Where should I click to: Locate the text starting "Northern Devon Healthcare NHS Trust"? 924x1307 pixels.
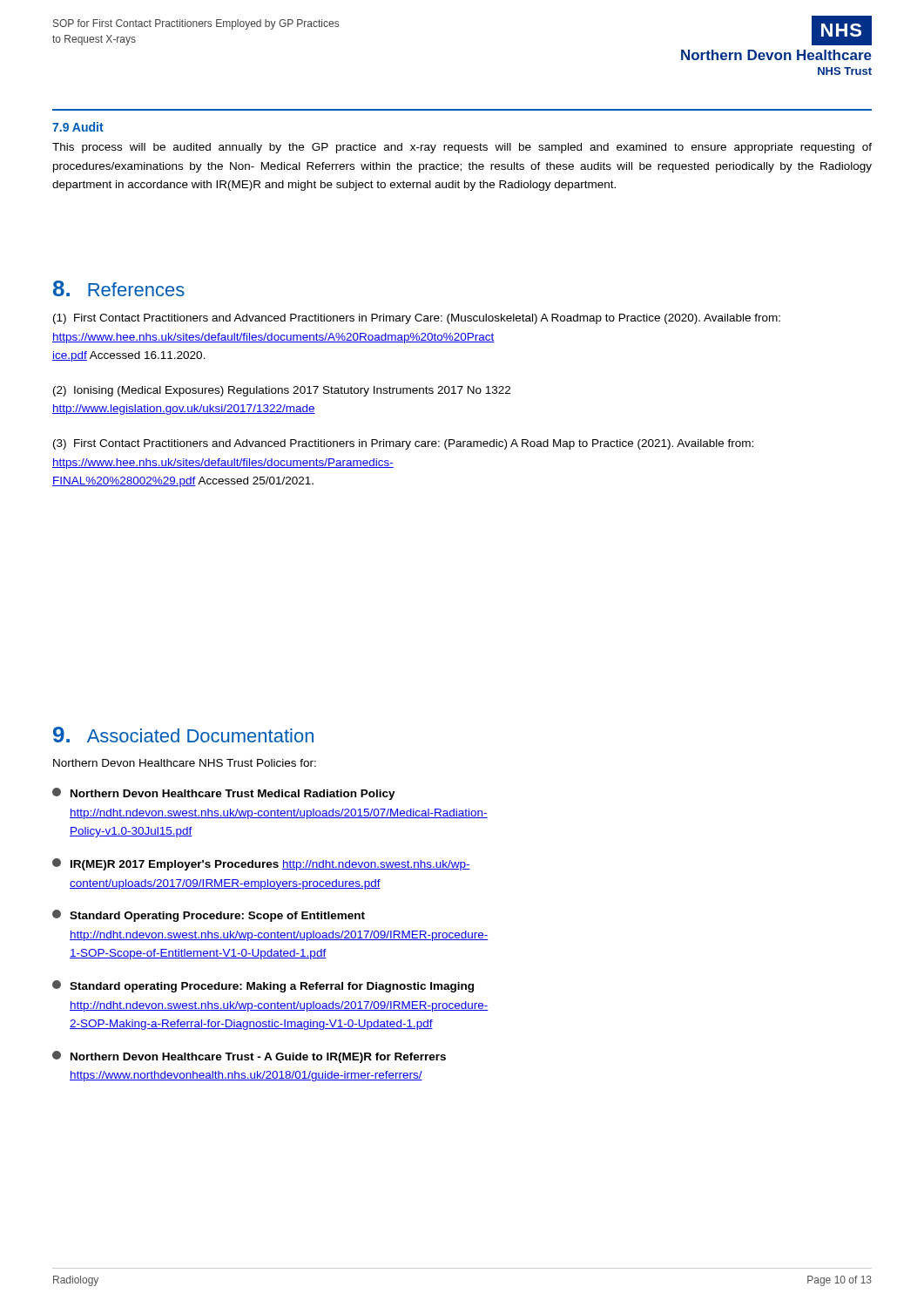click(x=185, y=763)
